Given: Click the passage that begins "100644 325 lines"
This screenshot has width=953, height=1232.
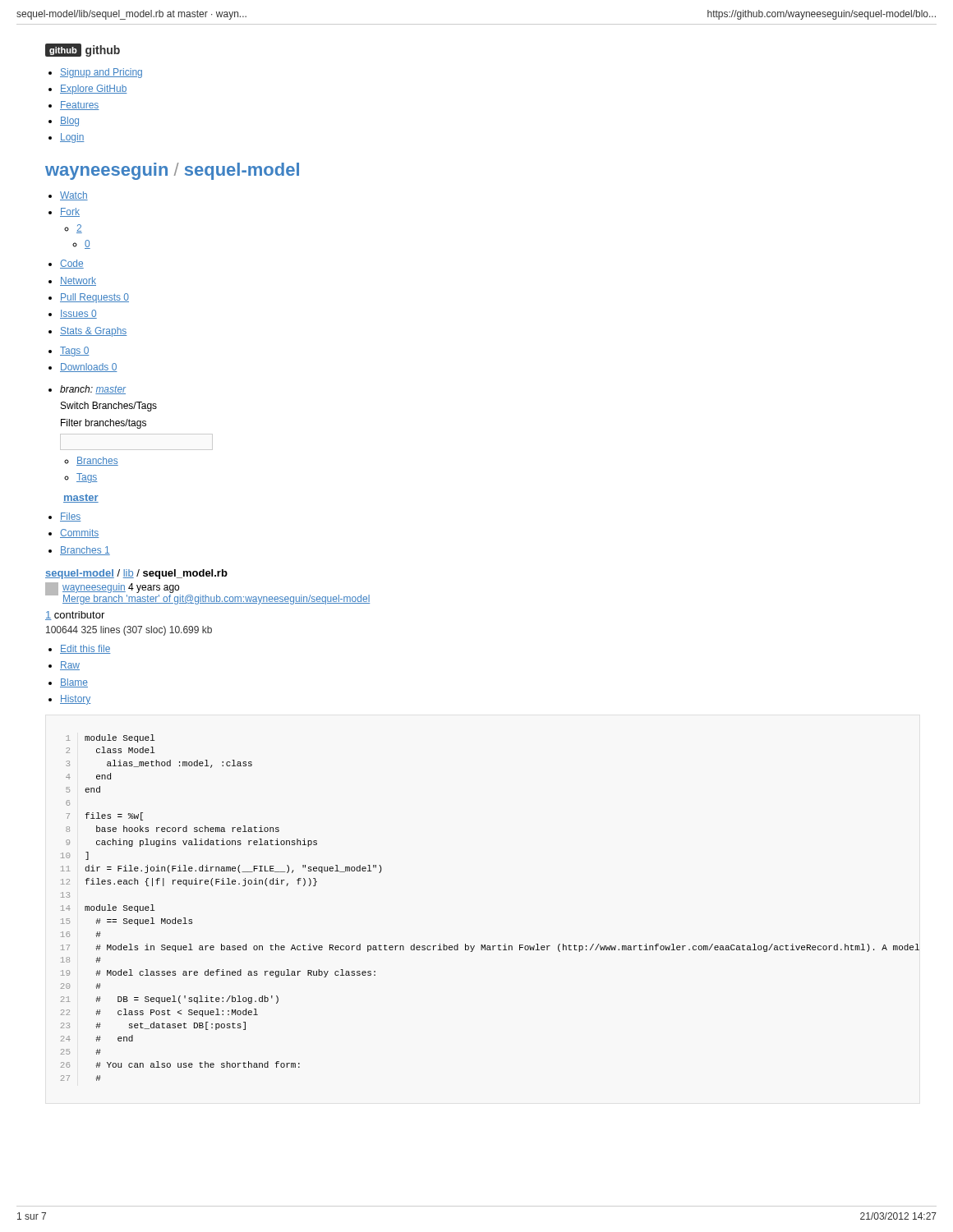Looking at the screenshot, I should [x=129, y=630].
